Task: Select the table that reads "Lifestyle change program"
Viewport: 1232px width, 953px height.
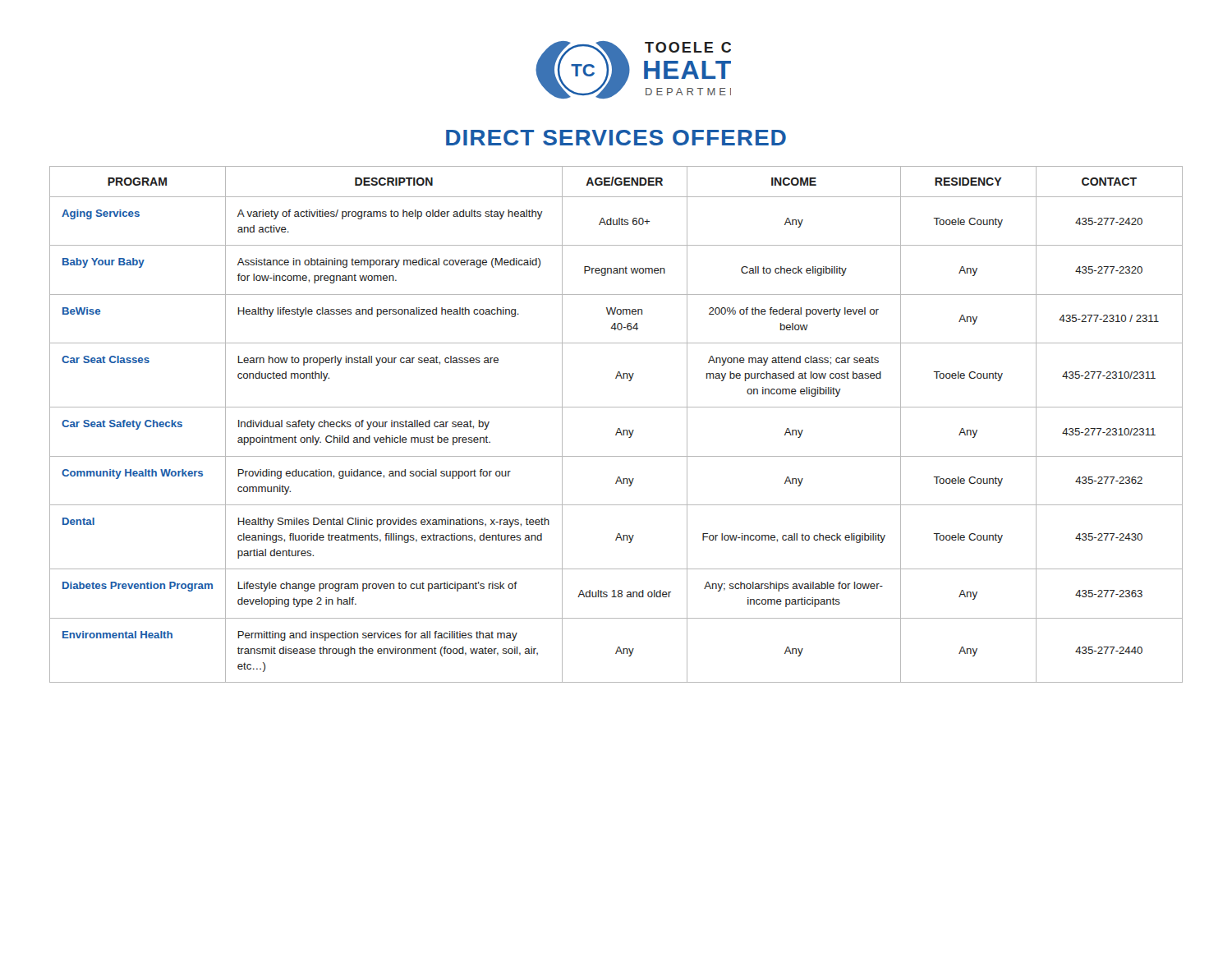Action: (616, 424)
